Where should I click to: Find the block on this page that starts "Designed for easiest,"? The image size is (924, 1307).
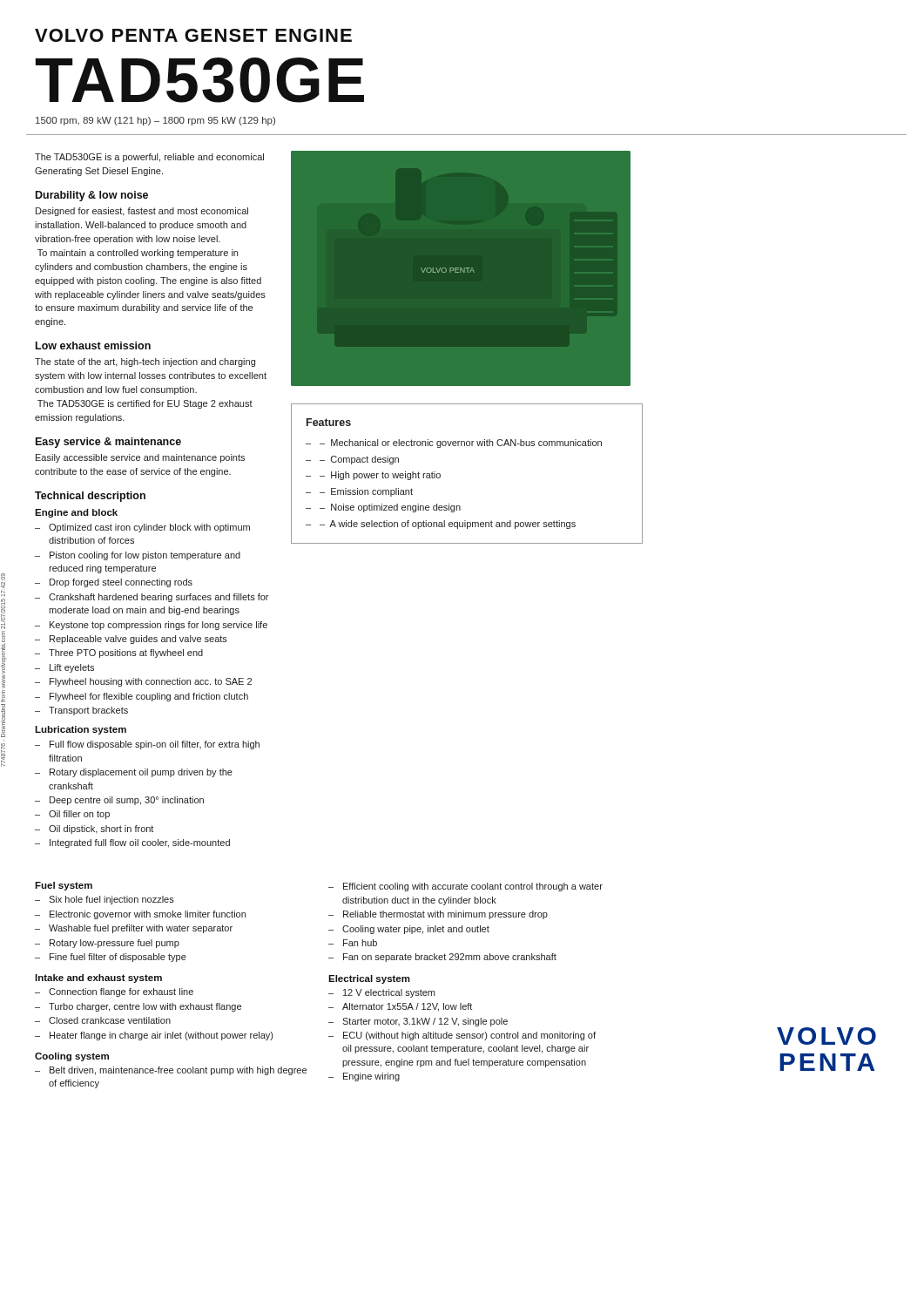(150, 266)
